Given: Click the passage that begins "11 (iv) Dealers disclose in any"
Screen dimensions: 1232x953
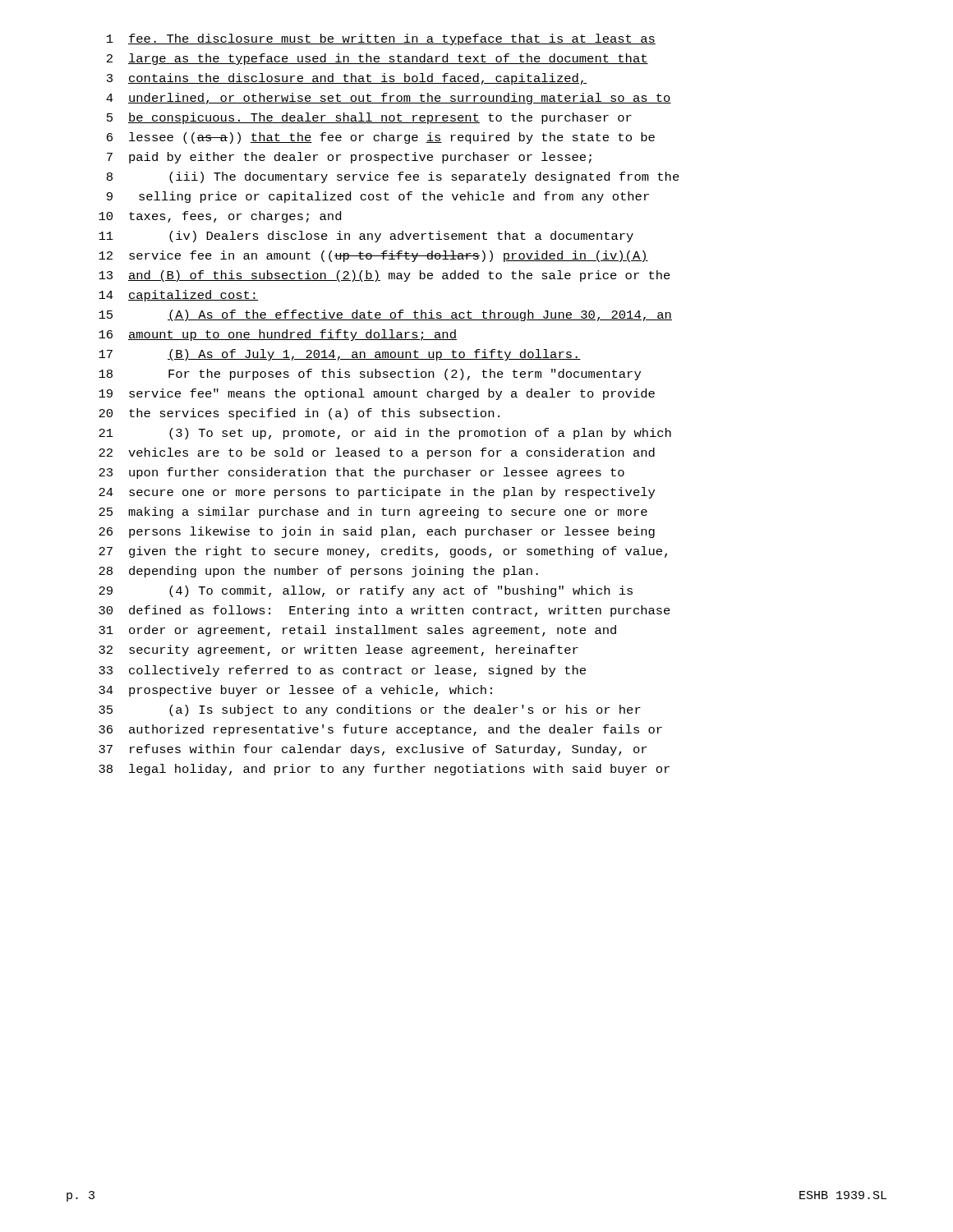Looking at the screenshot, I should [476, 237].
